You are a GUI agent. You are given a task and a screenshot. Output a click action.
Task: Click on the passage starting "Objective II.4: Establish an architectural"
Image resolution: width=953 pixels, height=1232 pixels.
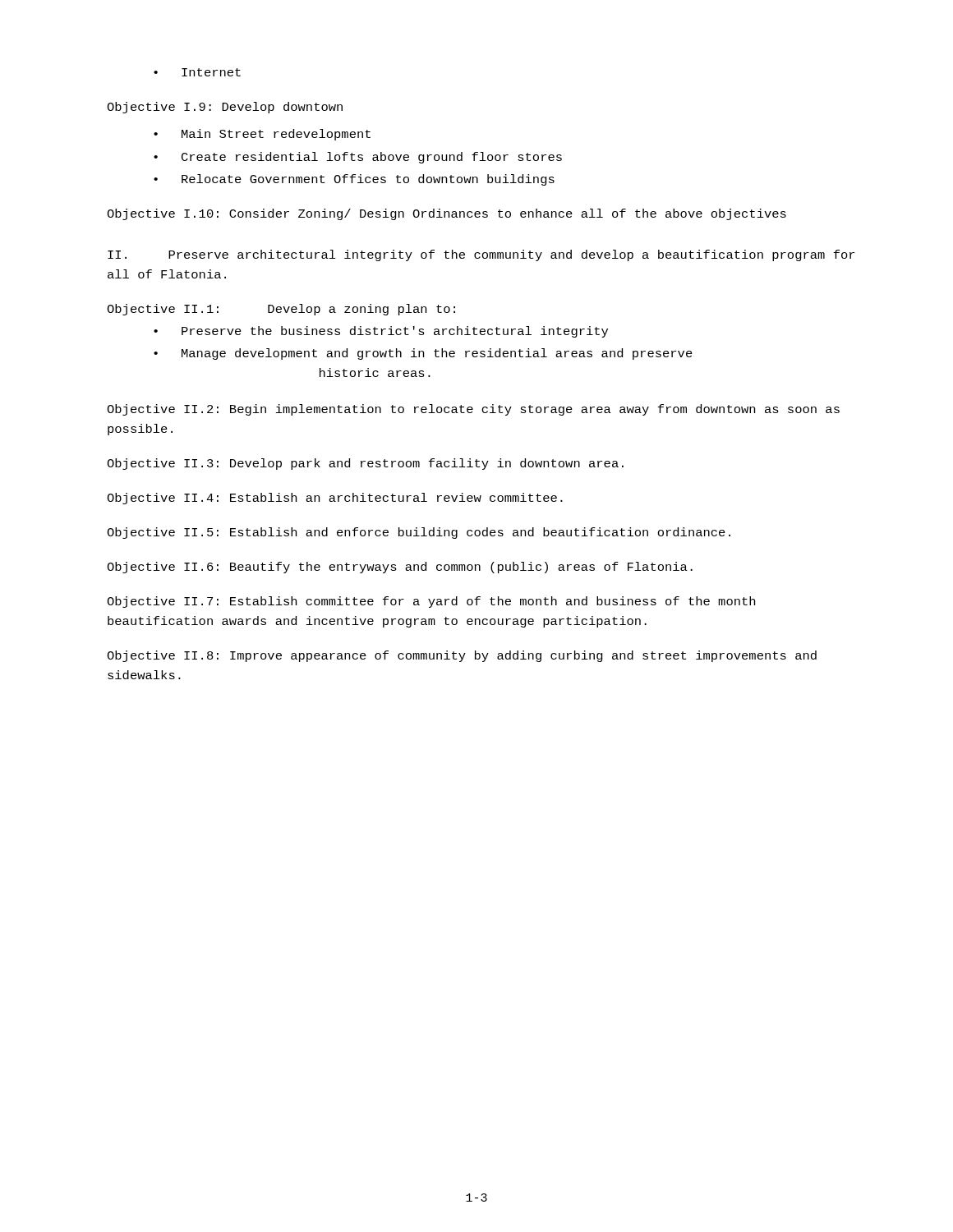[336, 498]
